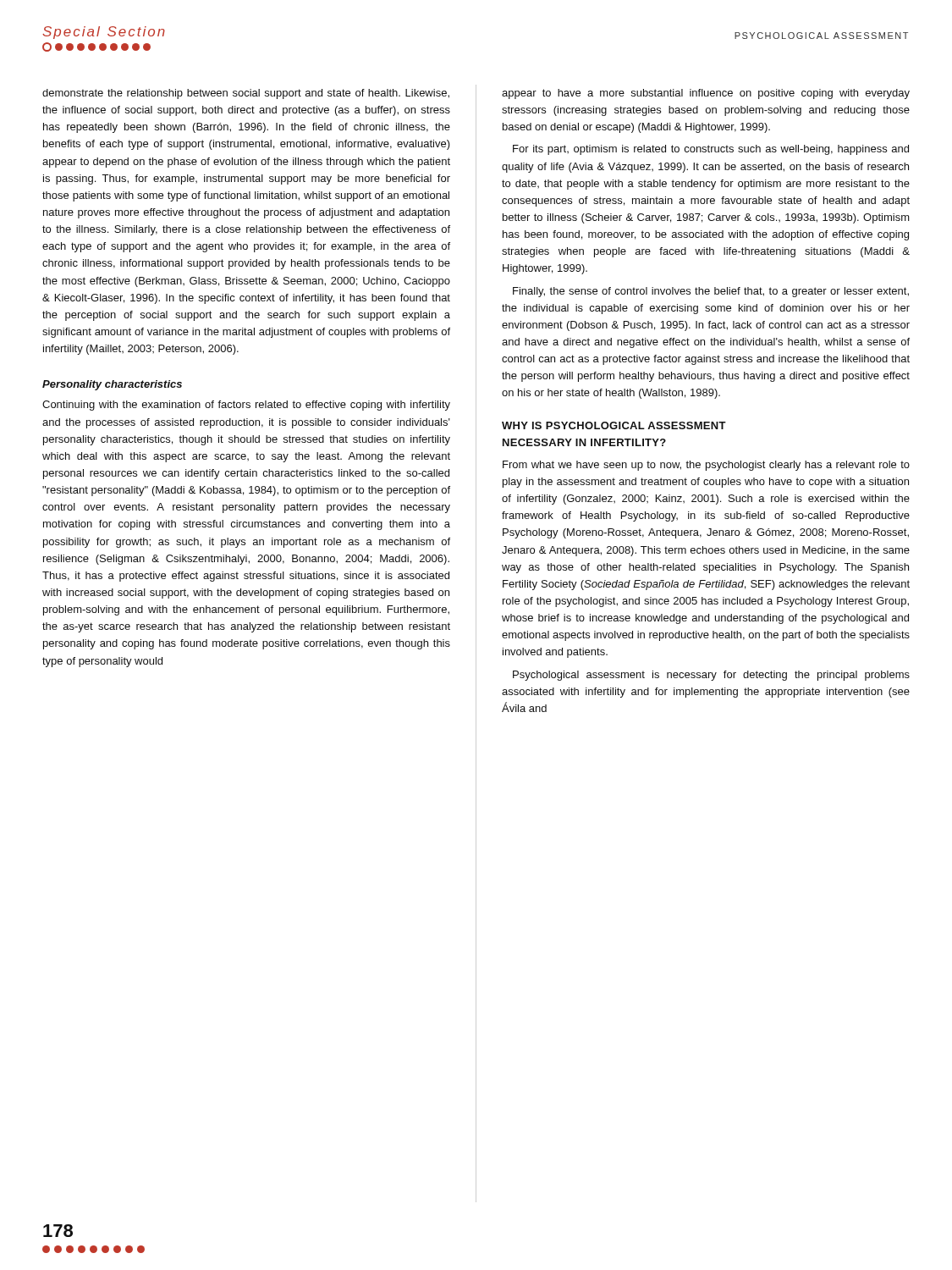Locate the text starting "Finally, the sense"
Image resolution: width=952 pixels, height=1270 pixels.
pos(706,342)
